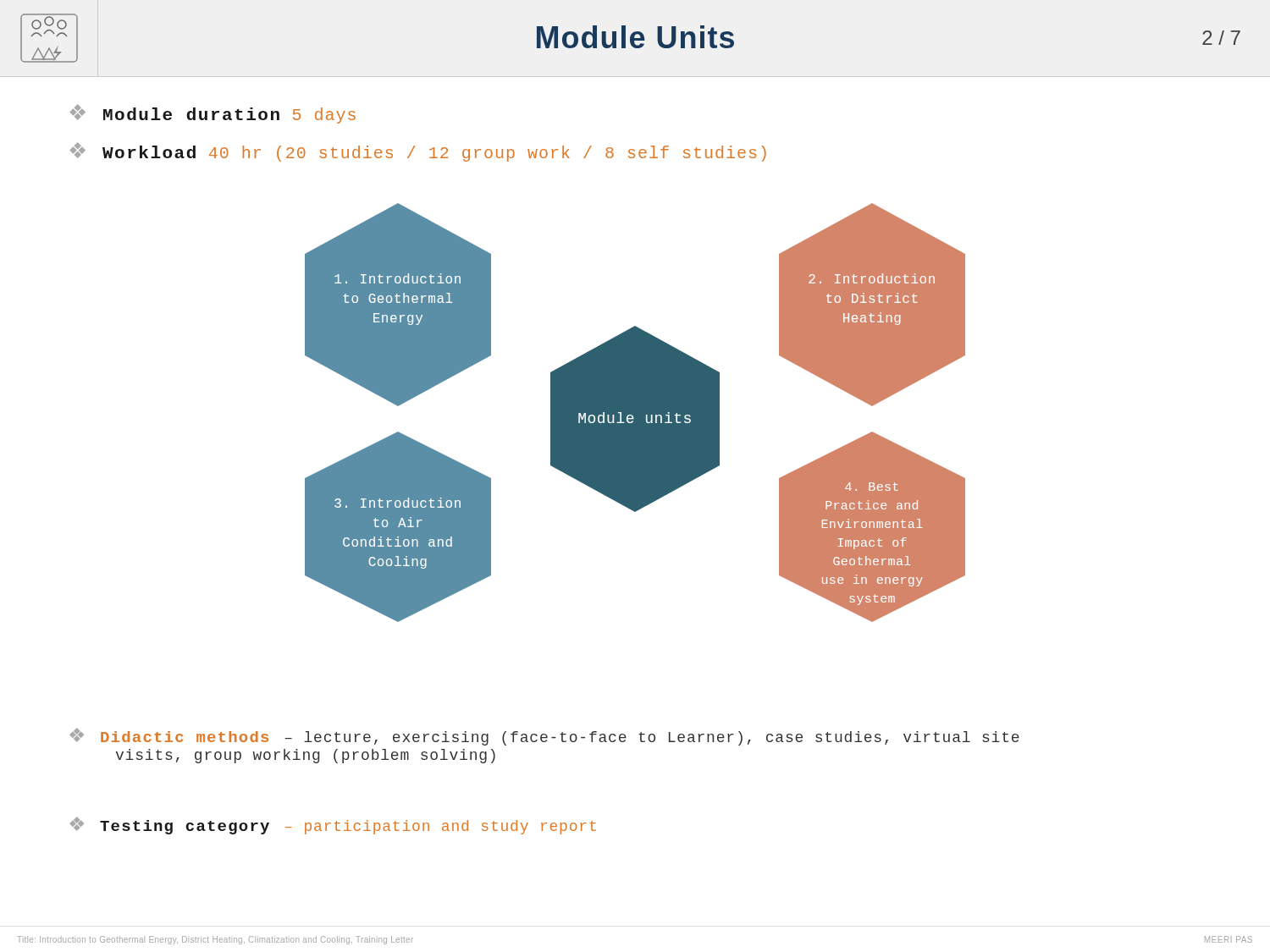The height and width of the screenshot is (952, 1270).
Task: Point to the block beginning "❖ Workload 40 hr (20 studies"
Action: coord(419,151)
